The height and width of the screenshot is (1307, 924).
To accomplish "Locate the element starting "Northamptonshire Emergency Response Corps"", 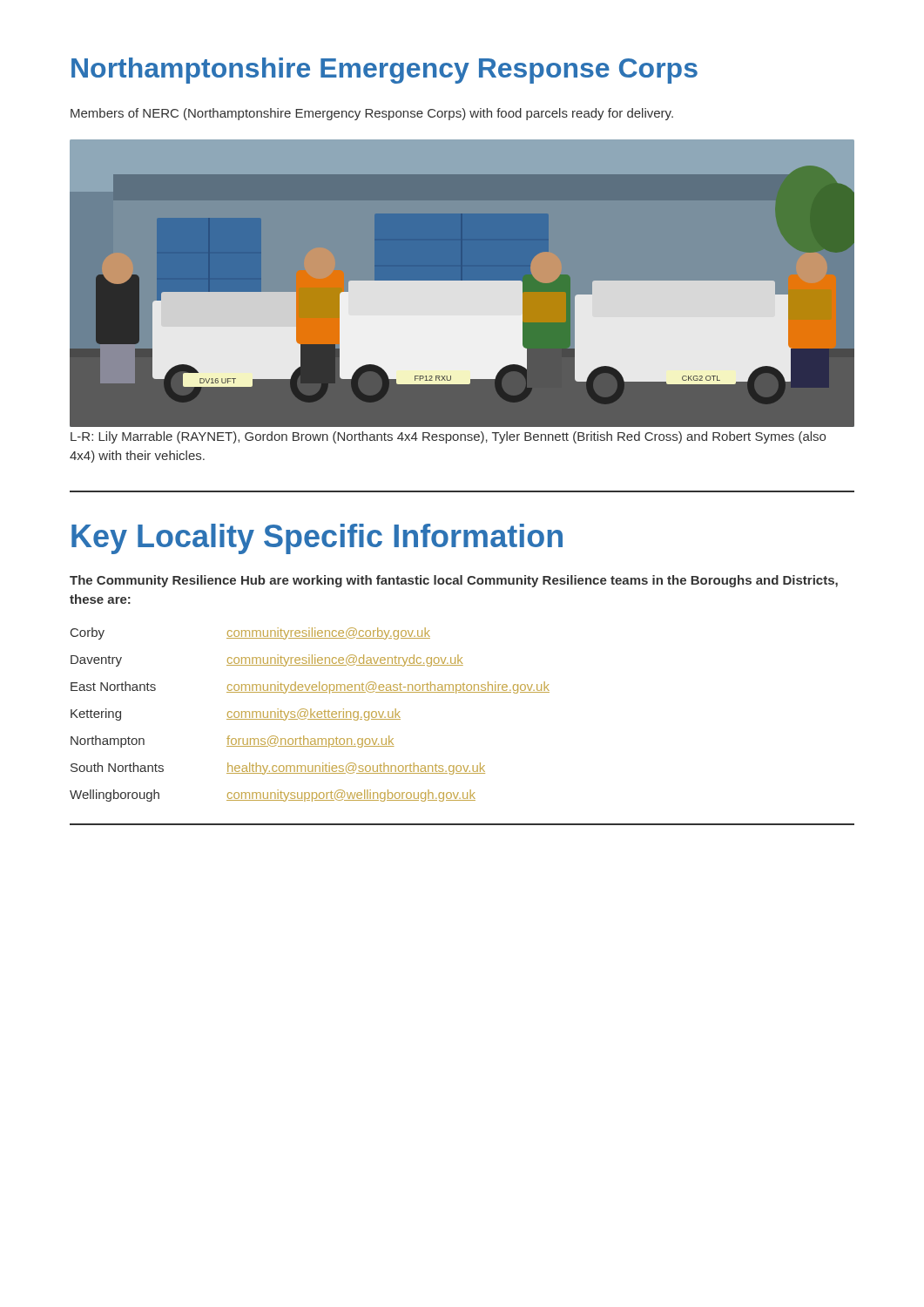I will point(462,68).
